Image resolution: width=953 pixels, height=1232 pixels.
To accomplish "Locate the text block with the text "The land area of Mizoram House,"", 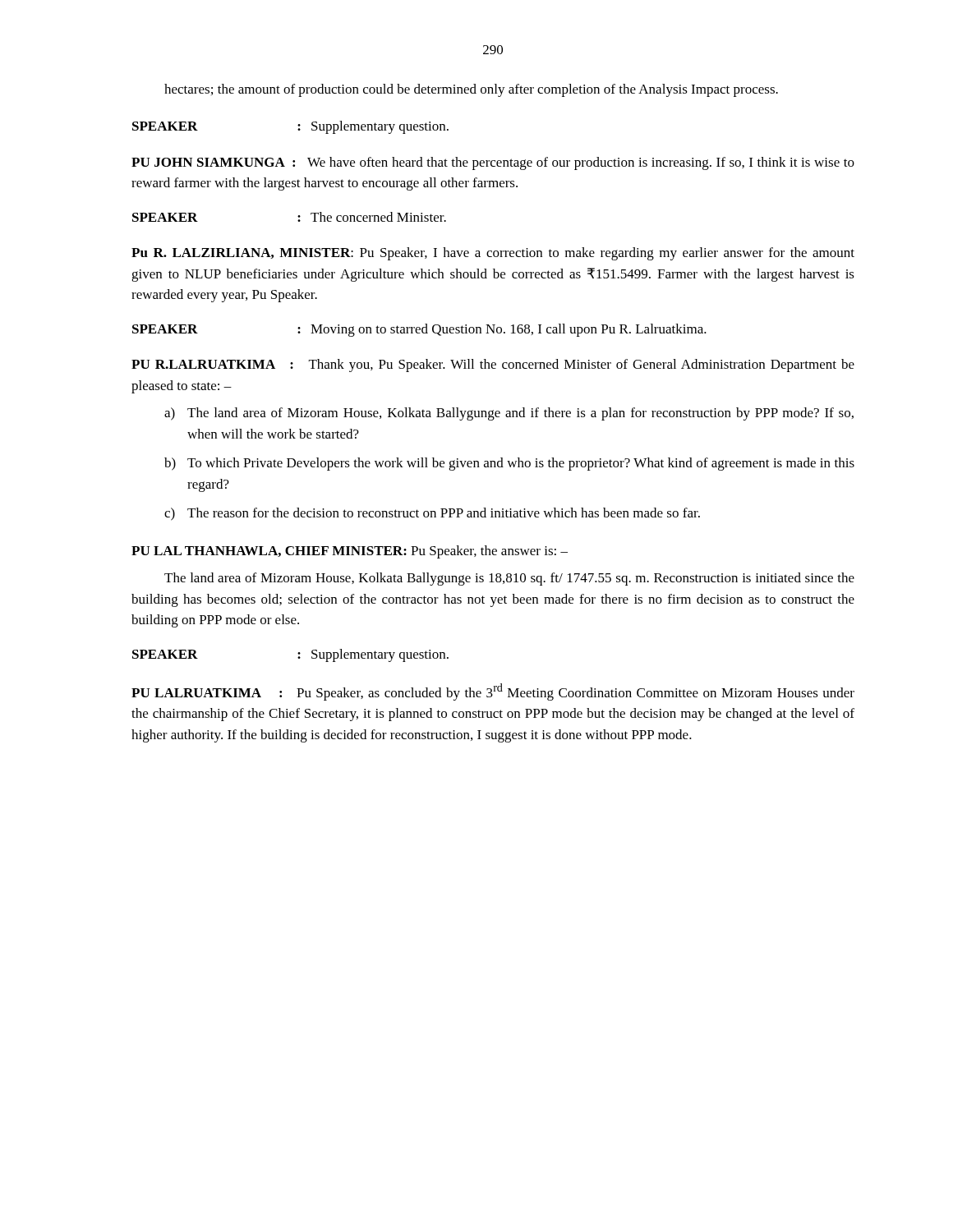I will 493,599.
